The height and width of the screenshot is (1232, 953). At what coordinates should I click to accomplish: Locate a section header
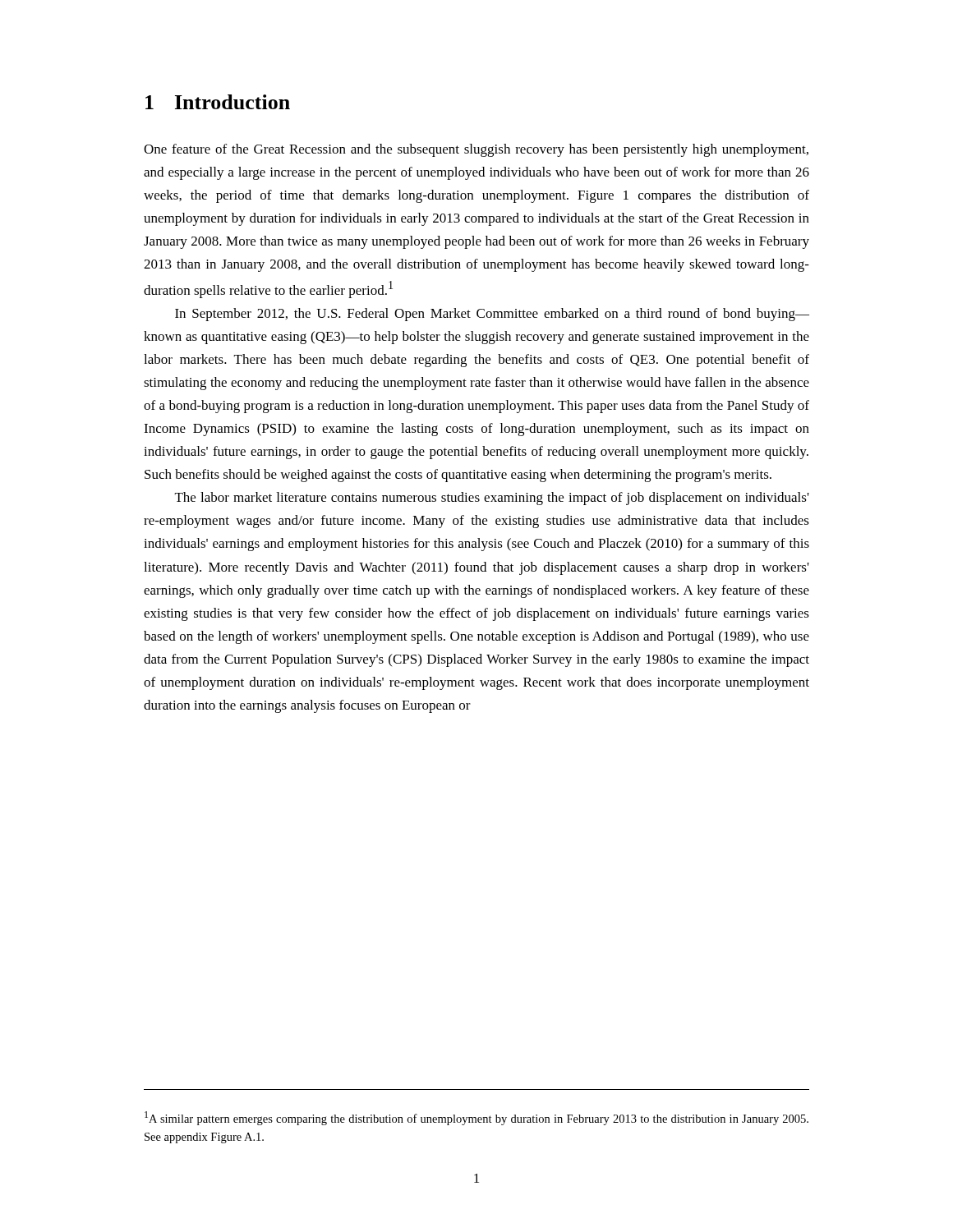point(476,103)
